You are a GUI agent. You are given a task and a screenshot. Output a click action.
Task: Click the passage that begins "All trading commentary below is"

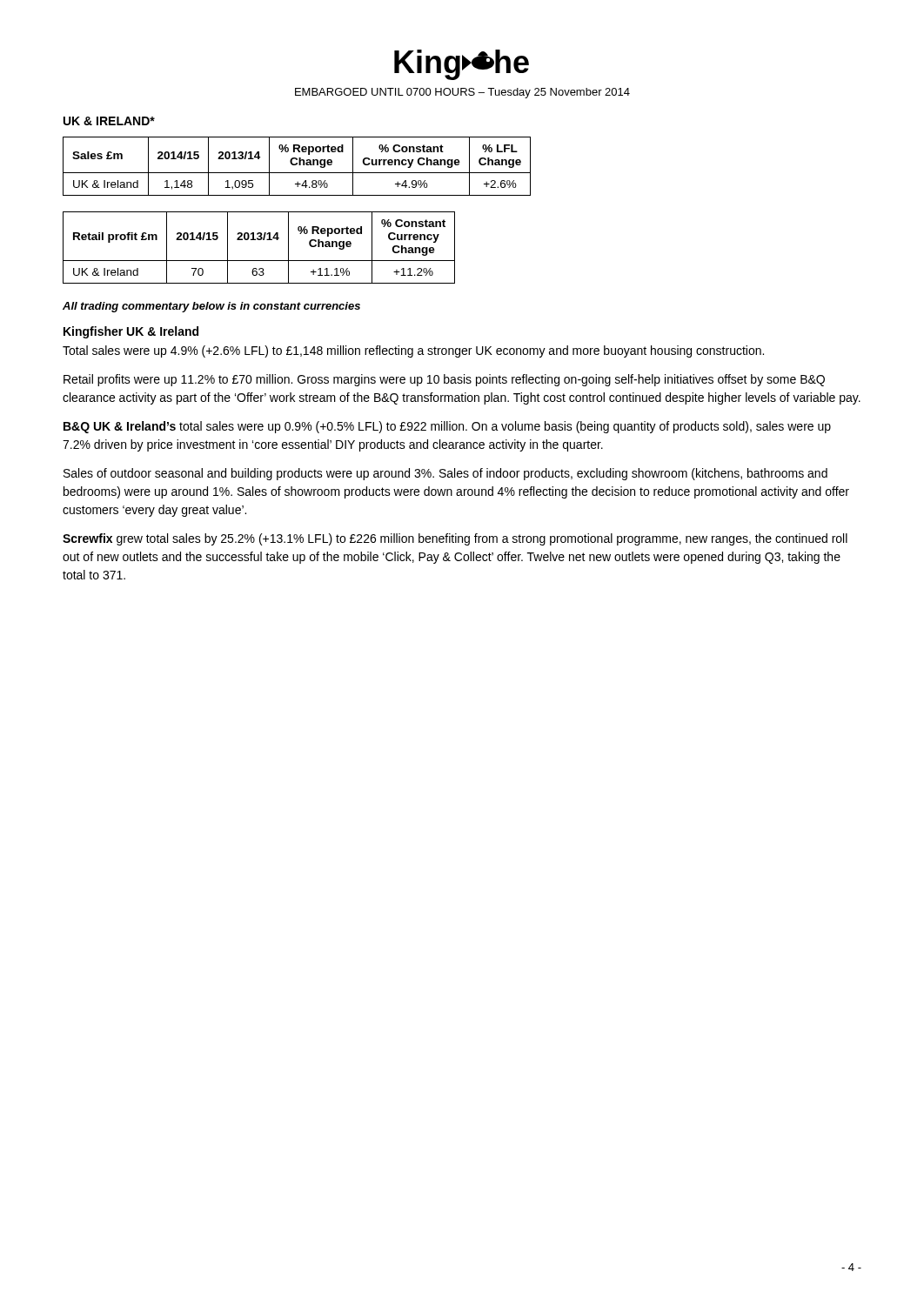click(x=212, y=306)
